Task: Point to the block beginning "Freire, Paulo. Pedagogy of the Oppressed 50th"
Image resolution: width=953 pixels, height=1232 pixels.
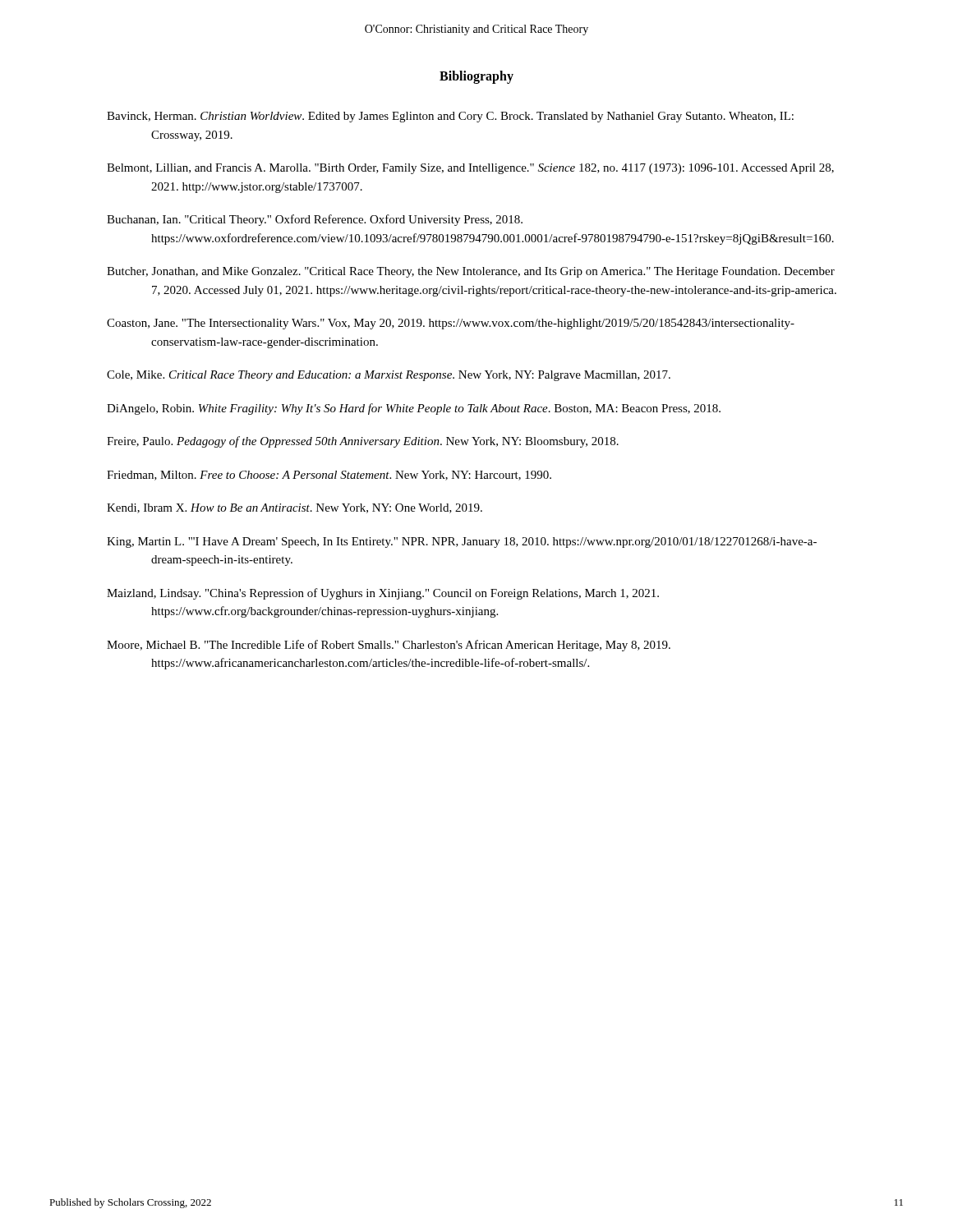Action: [x=363, y=441]
